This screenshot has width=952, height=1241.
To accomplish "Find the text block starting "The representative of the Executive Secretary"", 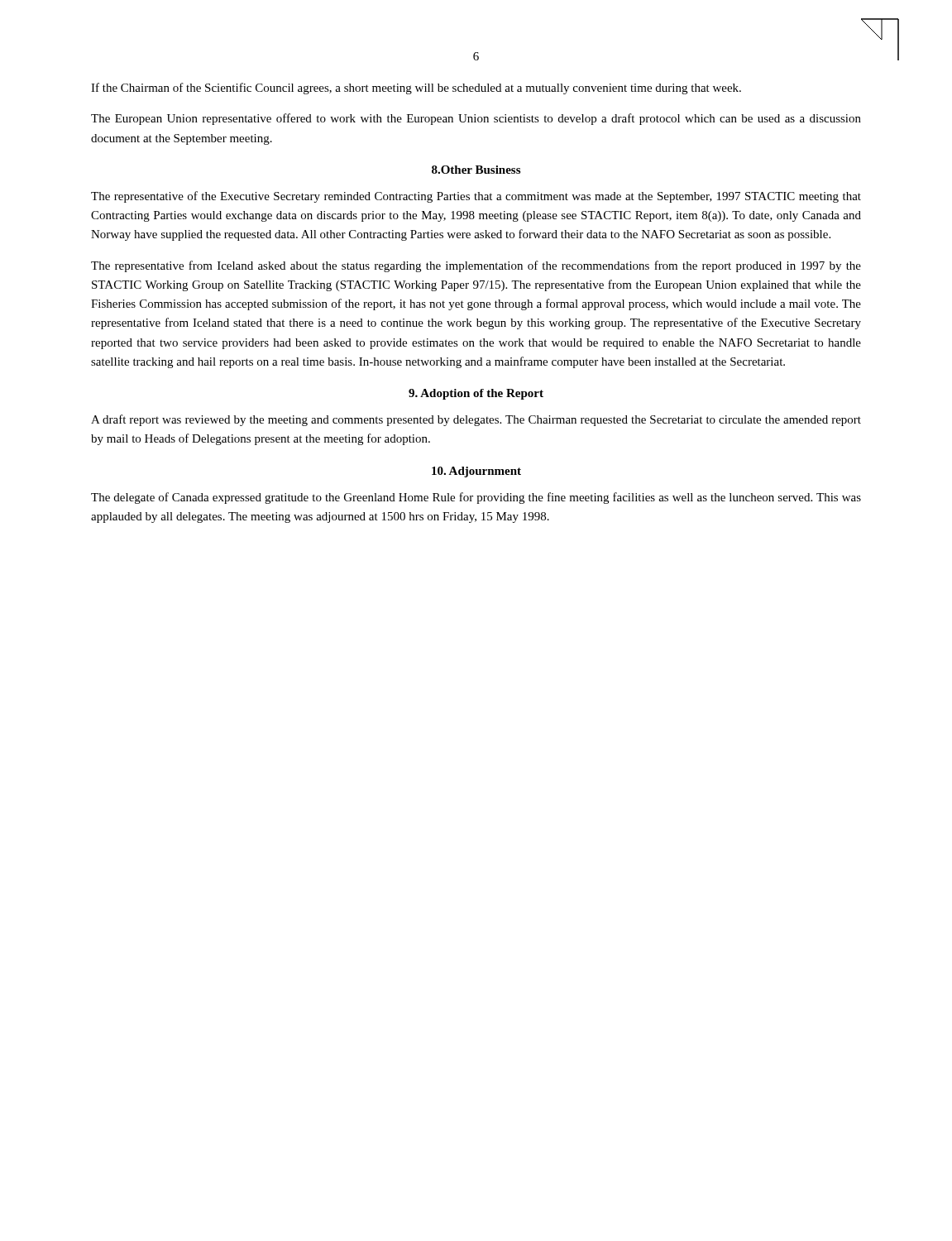I will 476,216.
